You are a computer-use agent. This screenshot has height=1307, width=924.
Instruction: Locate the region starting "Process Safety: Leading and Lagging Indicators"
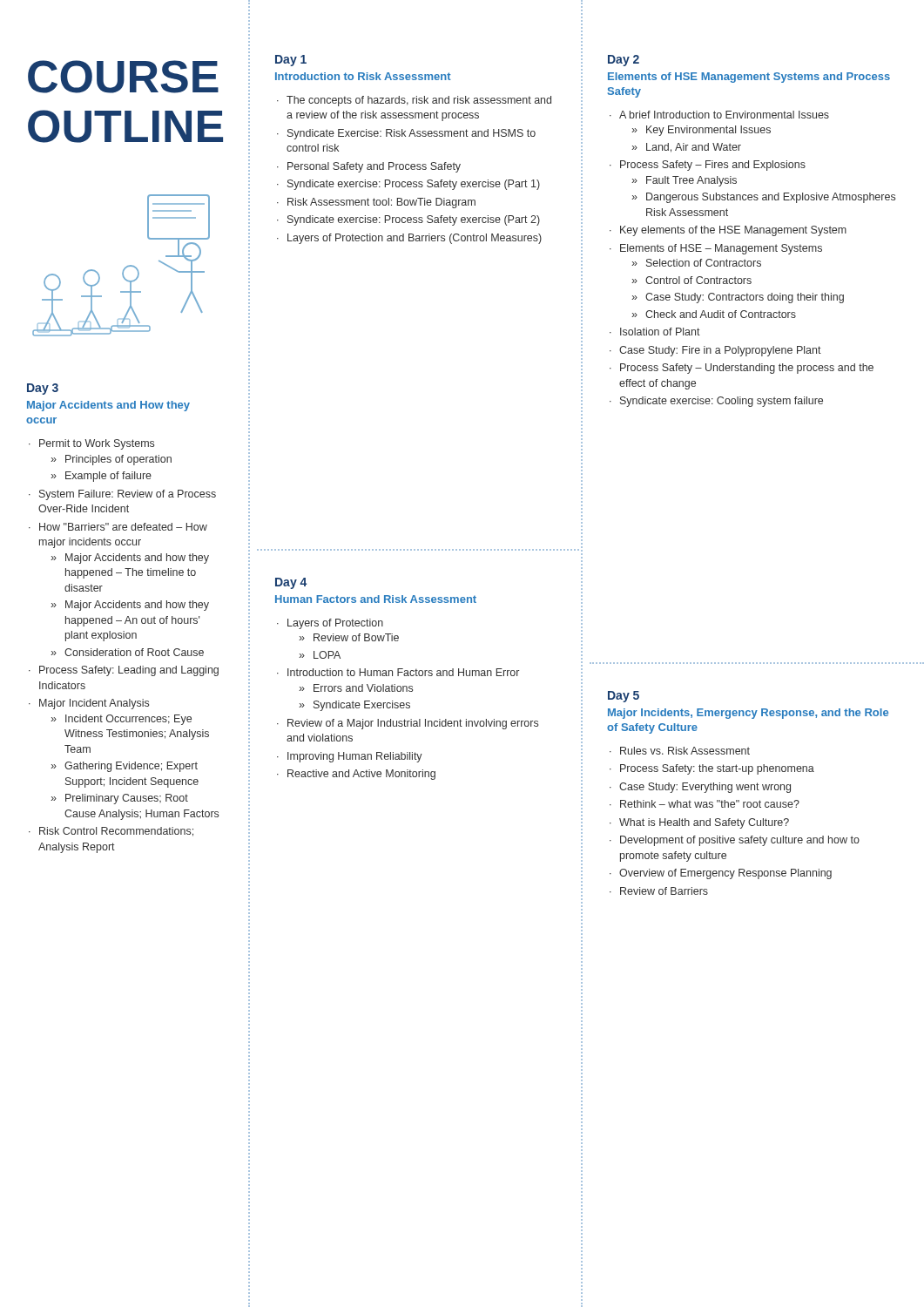pos(129,678)
